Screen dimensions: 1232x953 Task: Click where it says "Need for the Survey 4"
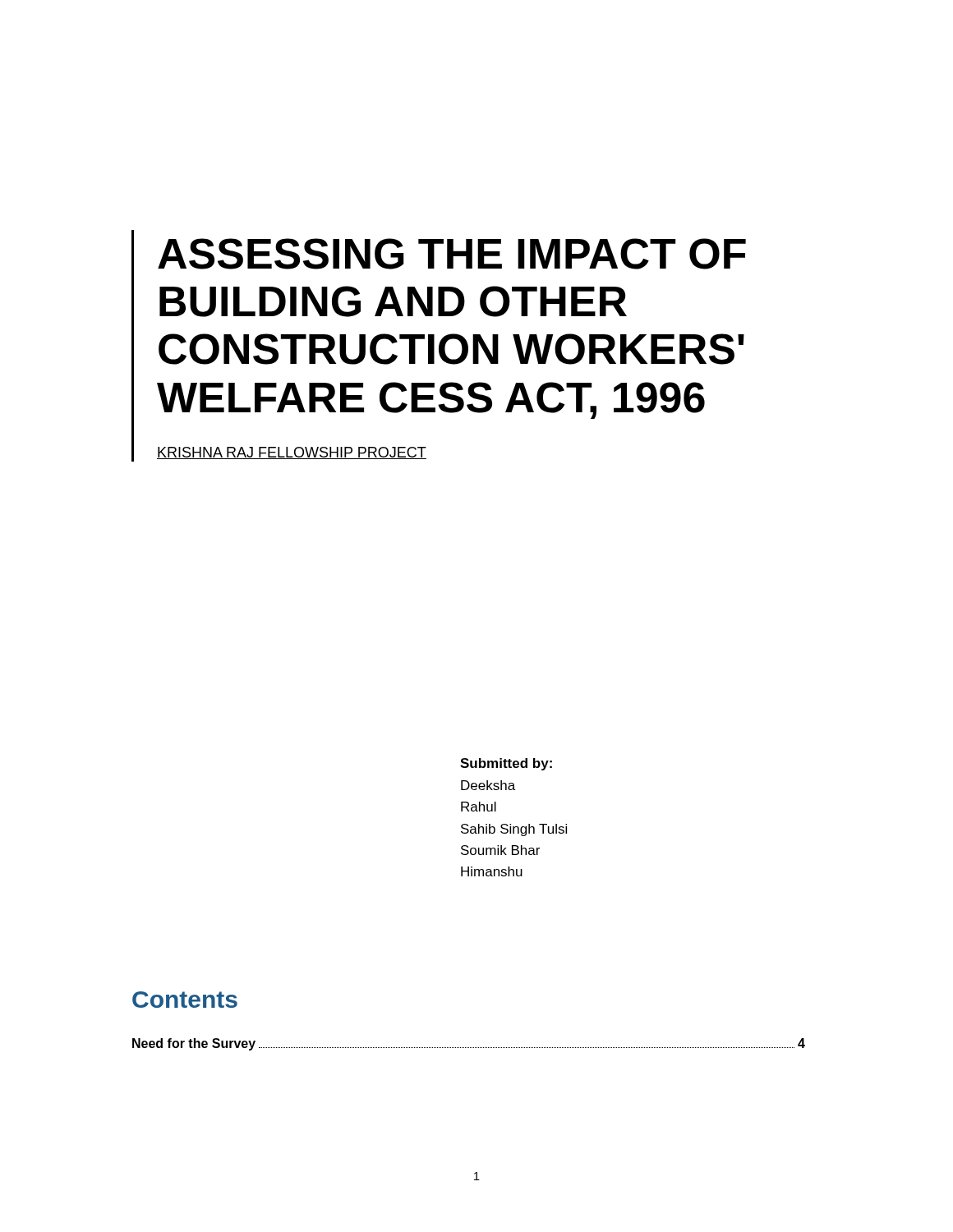[468, 1044]
